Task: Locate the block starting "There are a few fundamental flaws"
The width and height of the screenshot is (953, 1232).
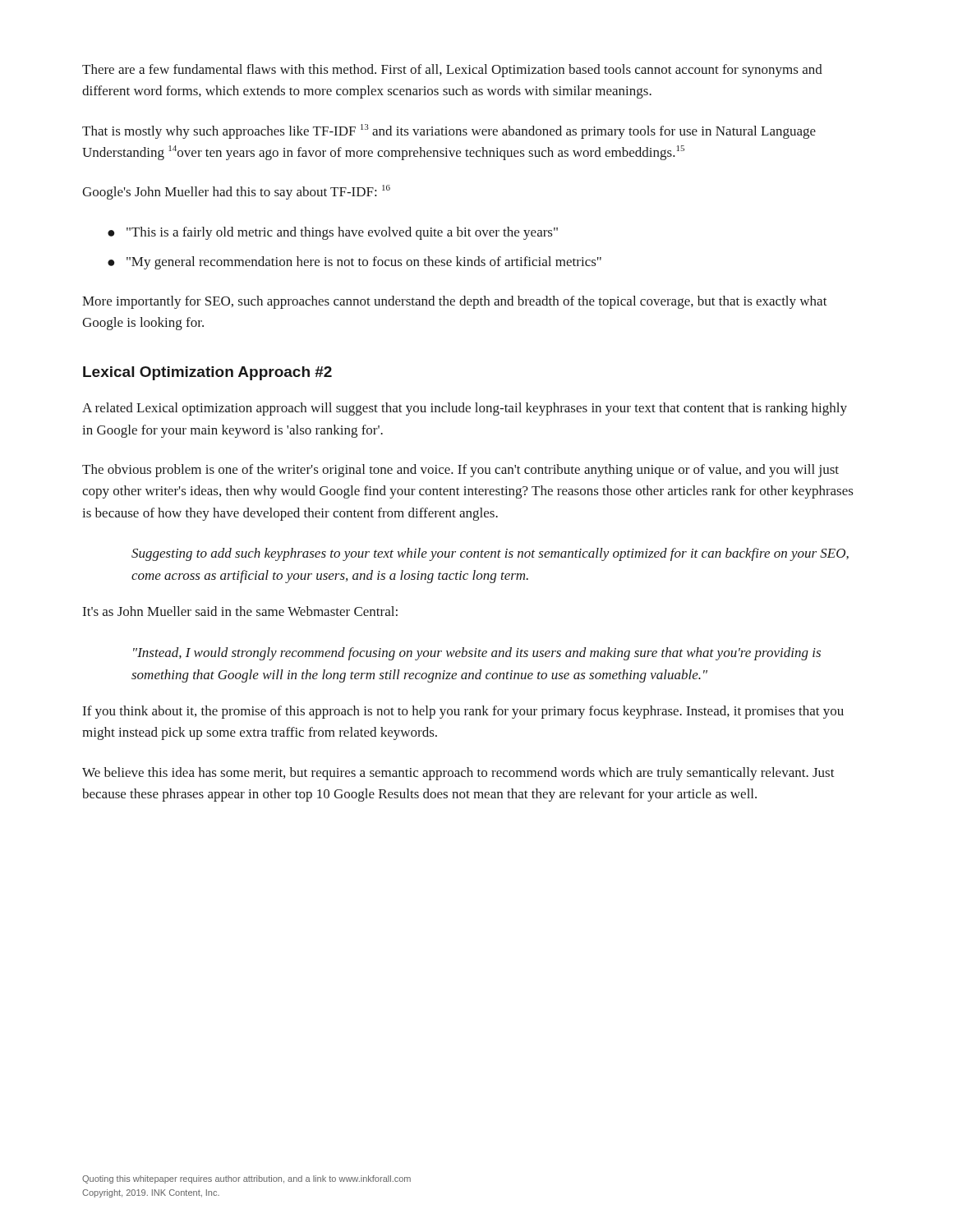Action: [x=452, y=80]
